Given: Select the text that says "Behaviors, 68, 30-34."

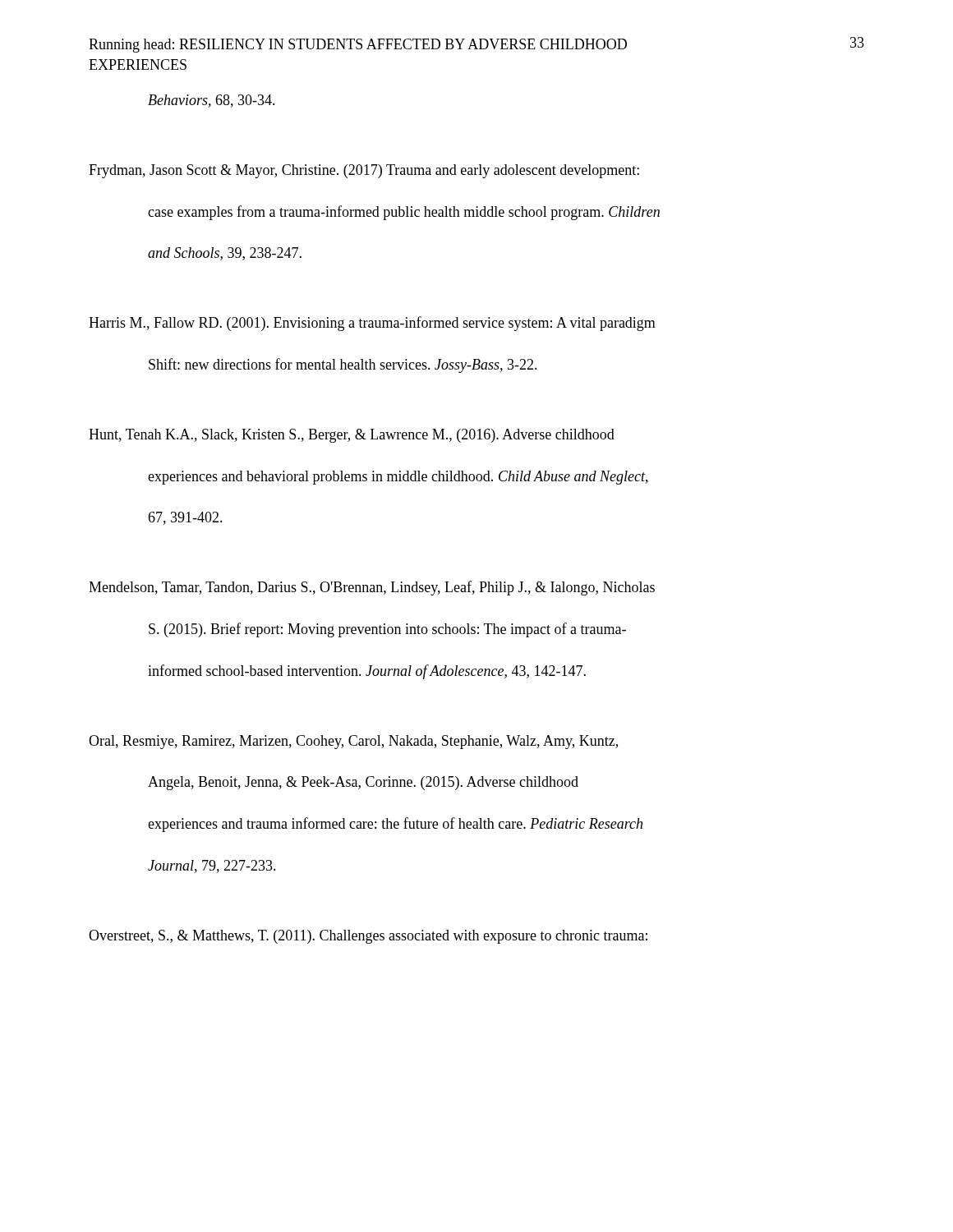Looking at the screenshot, I should pyautogui.click(x=212, y=101).
